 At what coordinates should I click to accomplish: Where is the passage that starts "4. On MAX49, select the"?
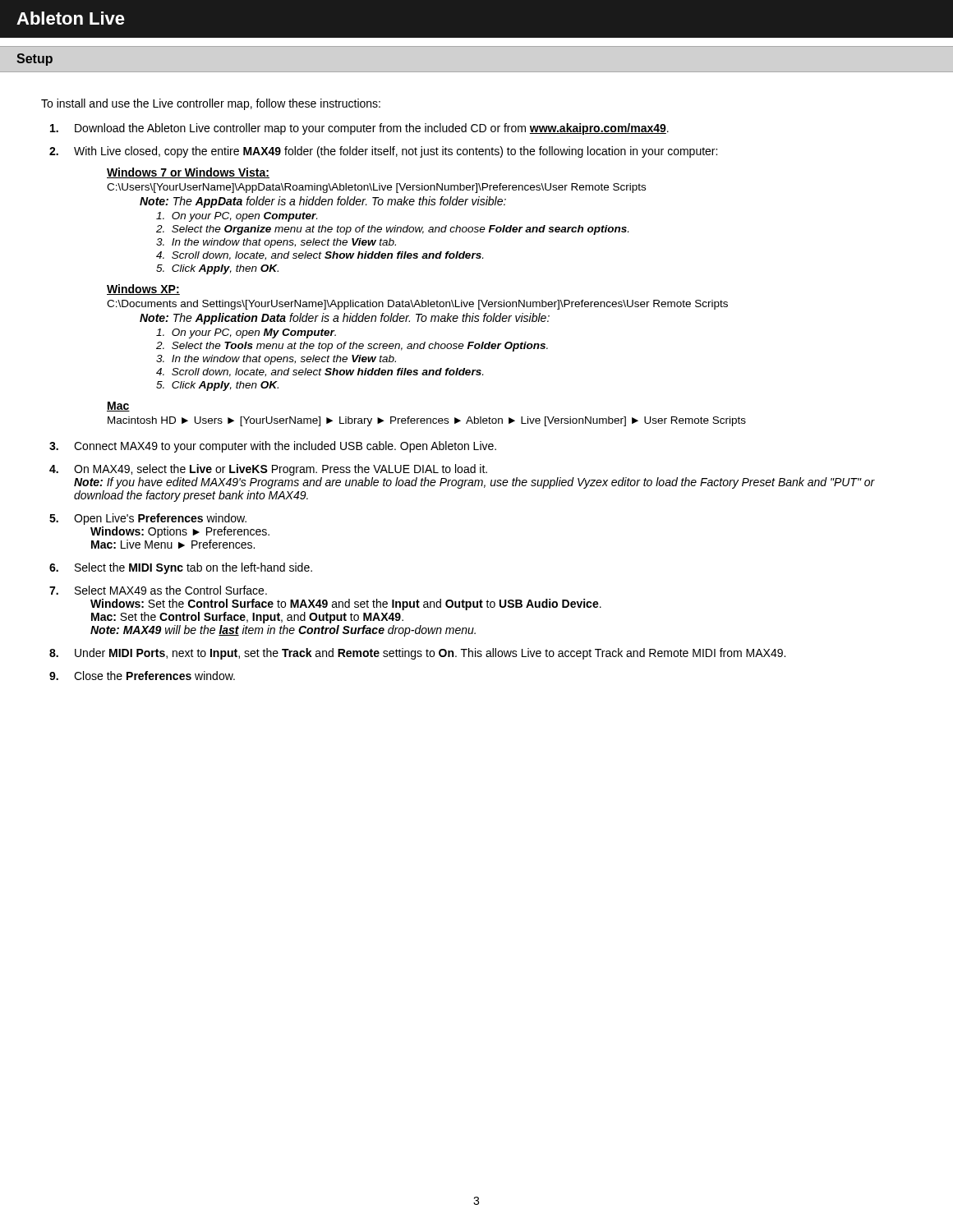[481, 482]
